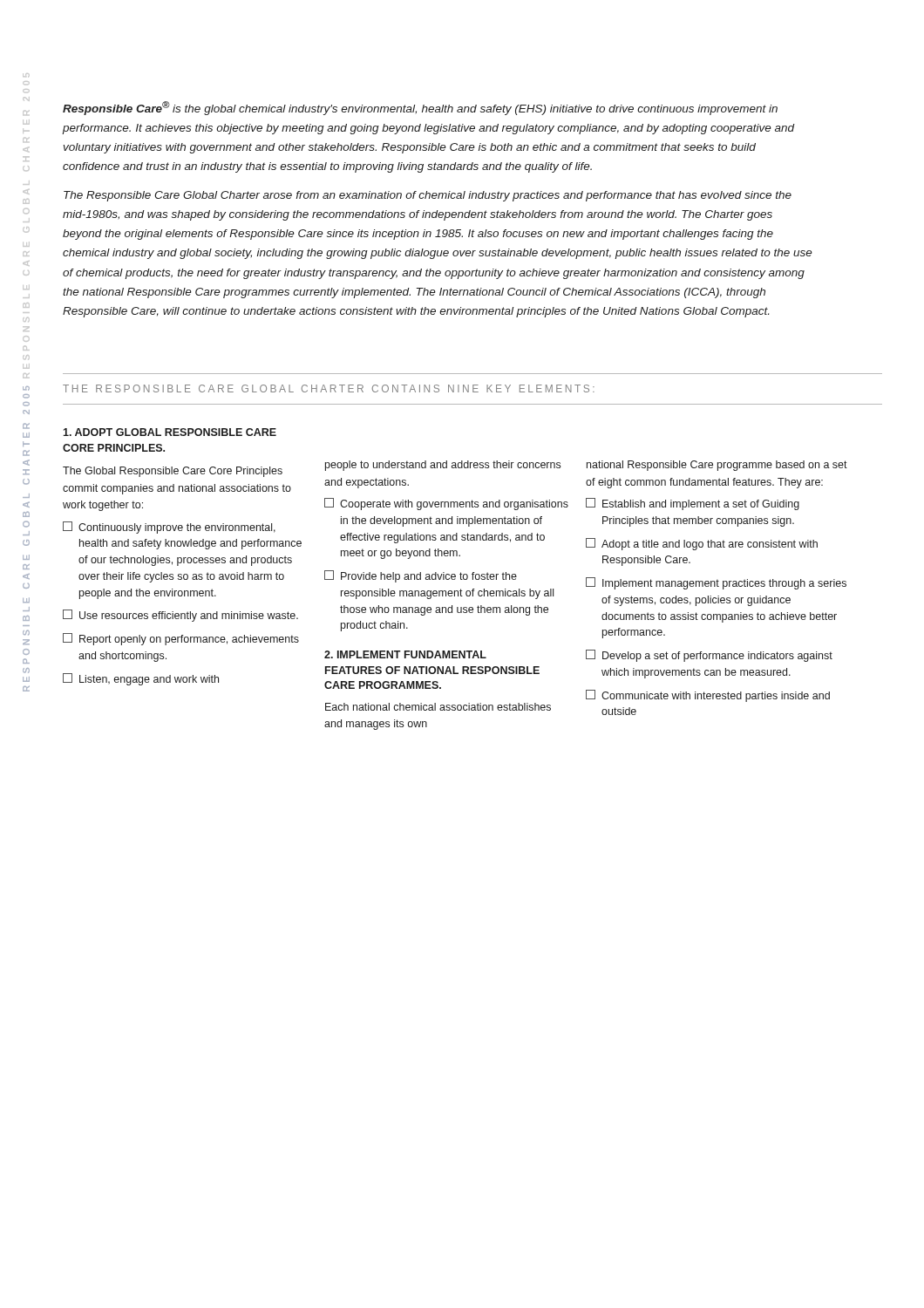Screen dimensions: 1308x924
Task: Point to the section header beginning "1. ADOPT GLOBAL RESPONSIBLE CARECORE"
Action: click(170, 441)
